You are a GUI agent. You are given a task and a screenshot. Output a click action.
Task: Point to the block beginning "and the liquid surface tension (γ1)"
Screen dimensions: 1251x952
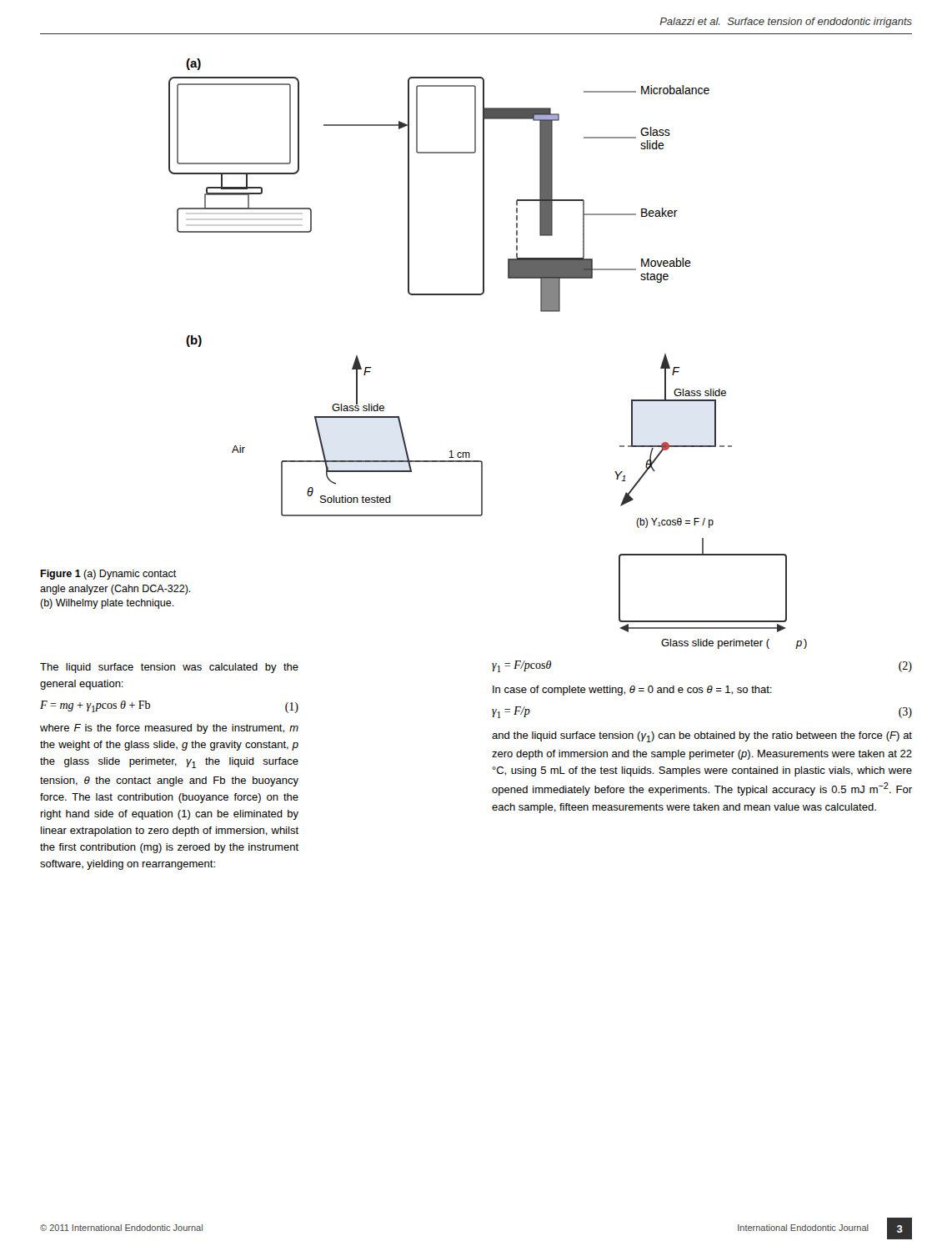[702, 771]
